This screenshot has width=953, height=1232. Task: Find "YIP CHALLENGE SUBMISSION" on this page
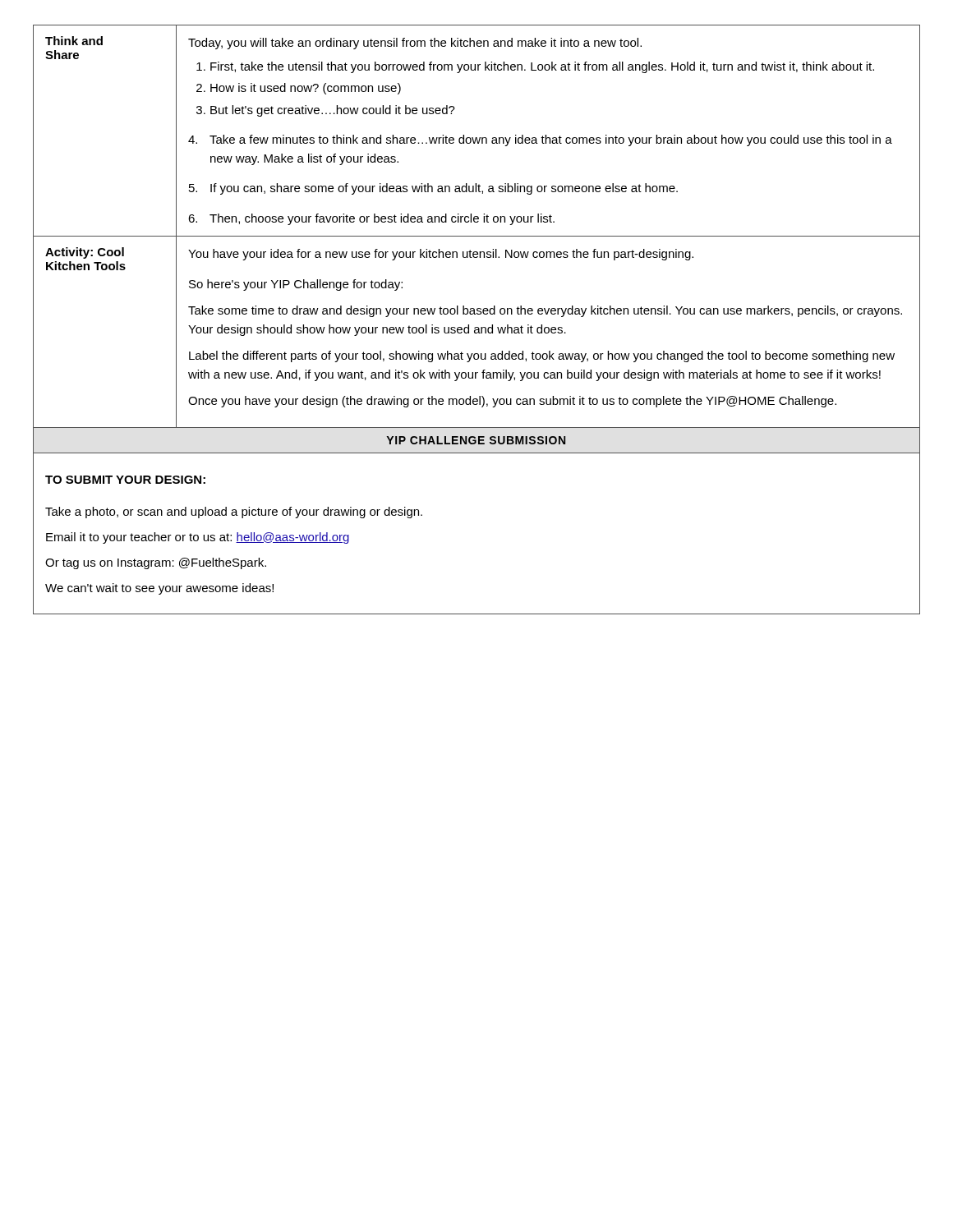[476, 440]
